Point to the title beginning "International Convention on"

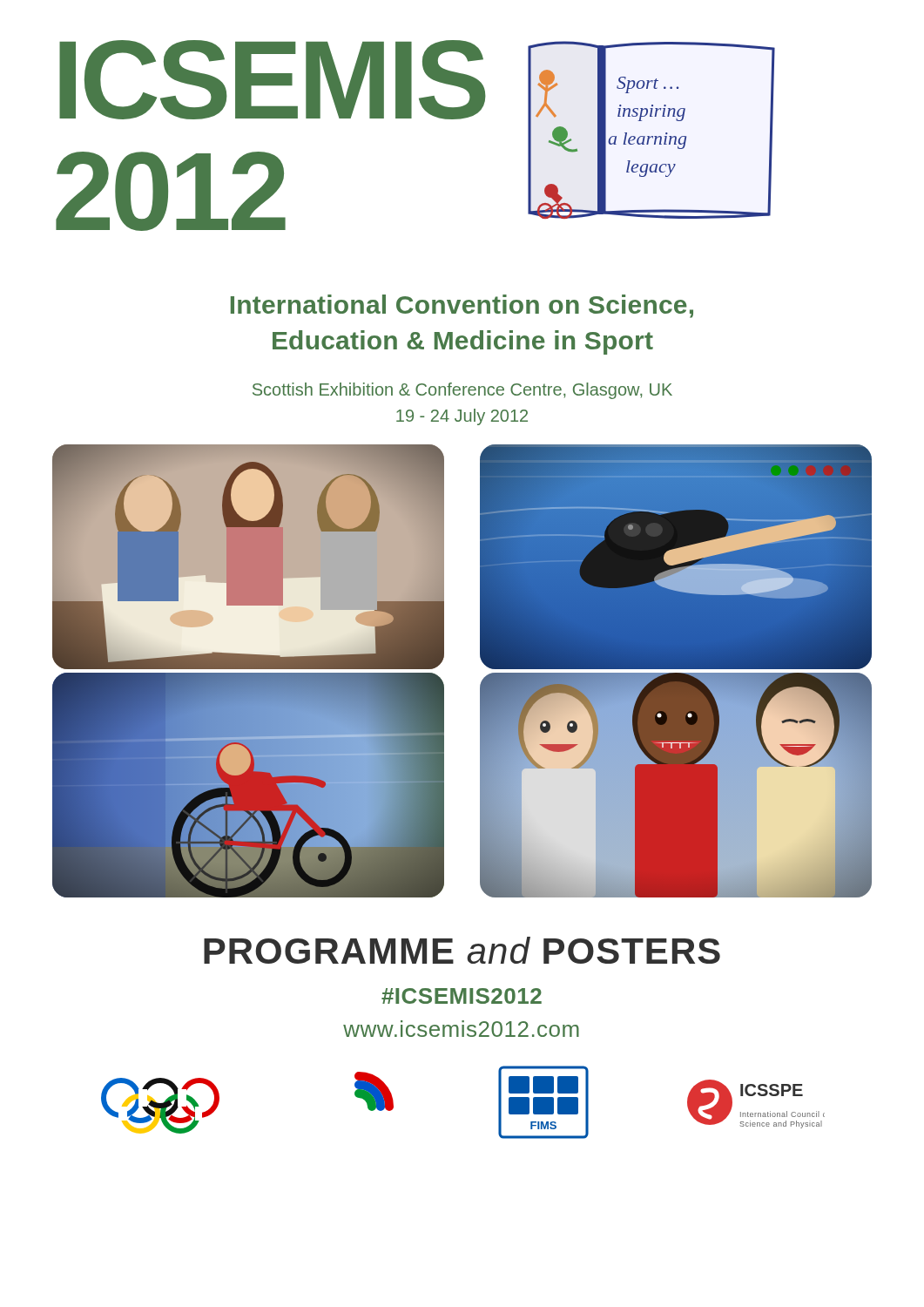pos(462,322)
